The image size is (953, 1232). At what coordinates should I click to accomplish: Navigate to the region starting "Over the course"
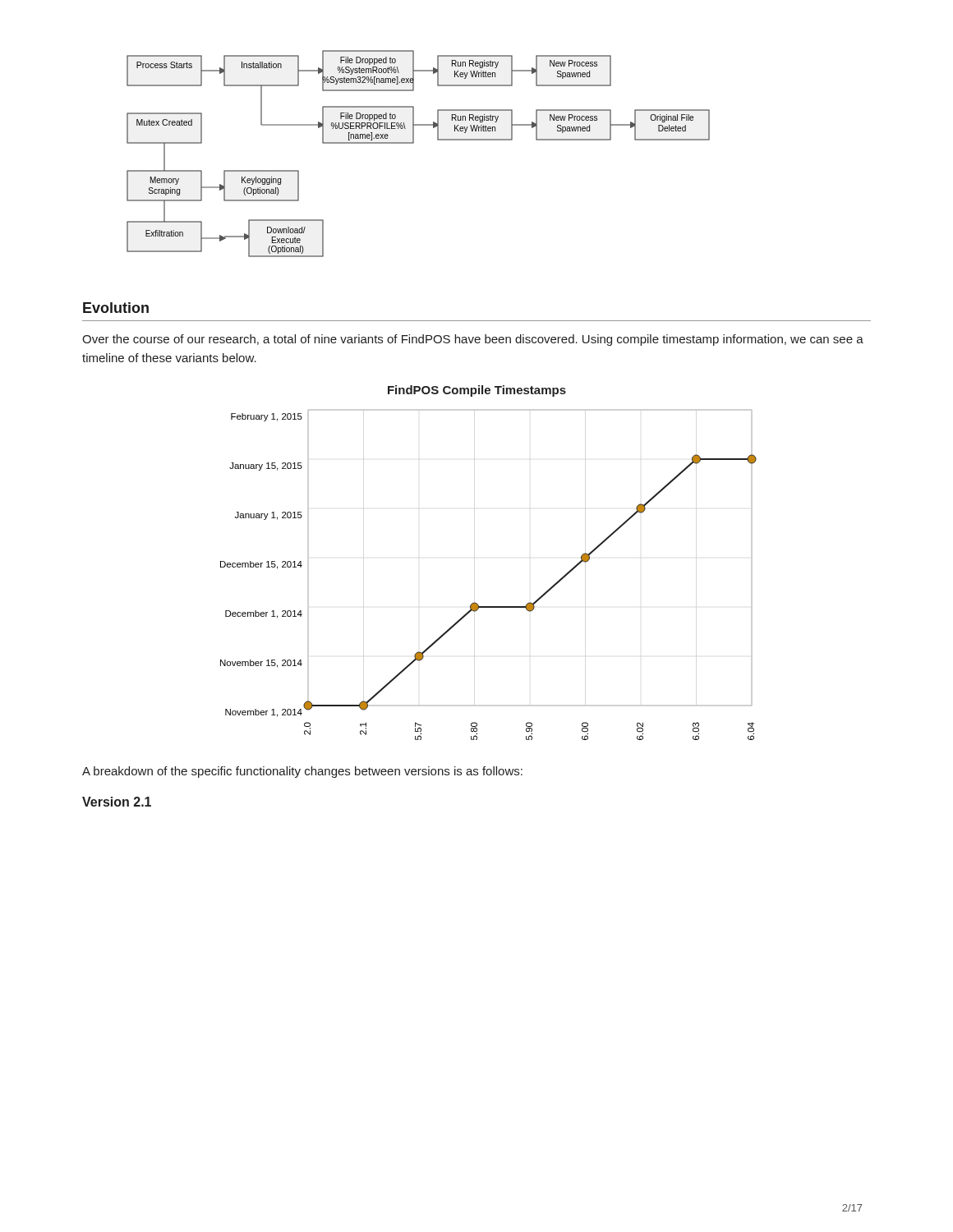coord(473,348)
